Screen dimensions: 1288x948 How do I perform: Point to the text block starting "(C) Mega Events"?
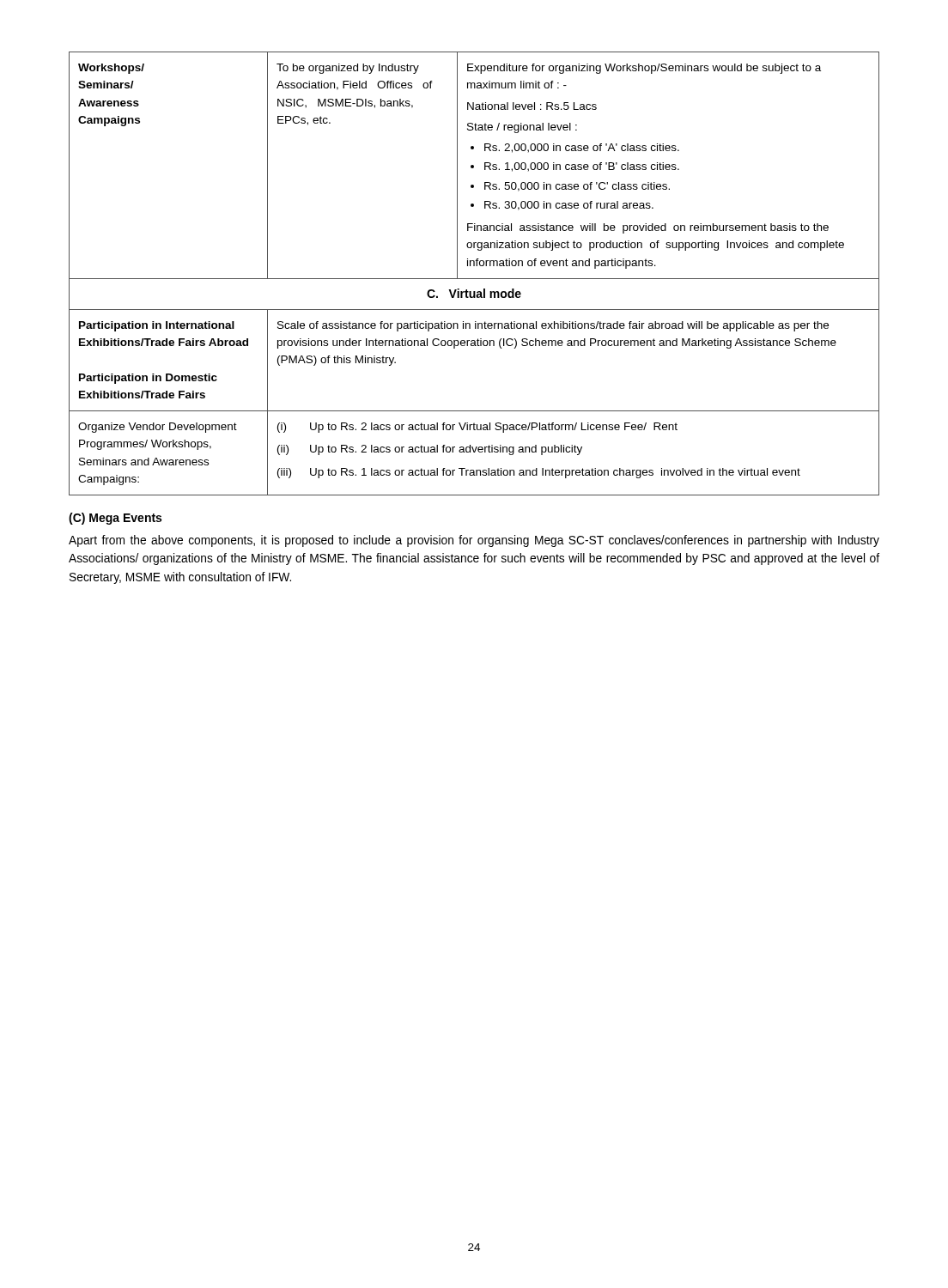(115, 518)
